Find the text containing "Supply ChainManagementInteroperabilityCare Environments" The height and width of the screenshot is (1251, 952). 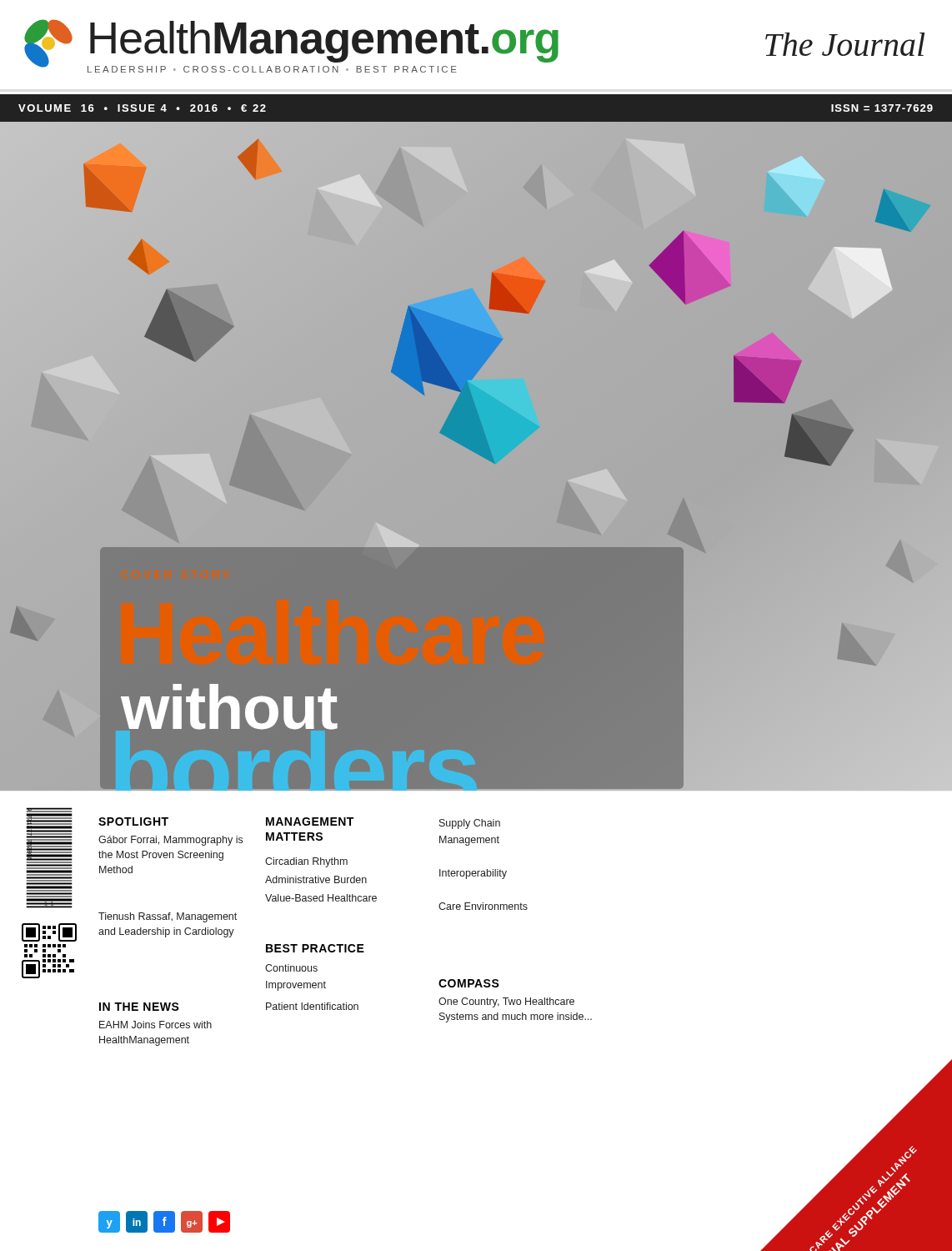[x=483, y=865]
